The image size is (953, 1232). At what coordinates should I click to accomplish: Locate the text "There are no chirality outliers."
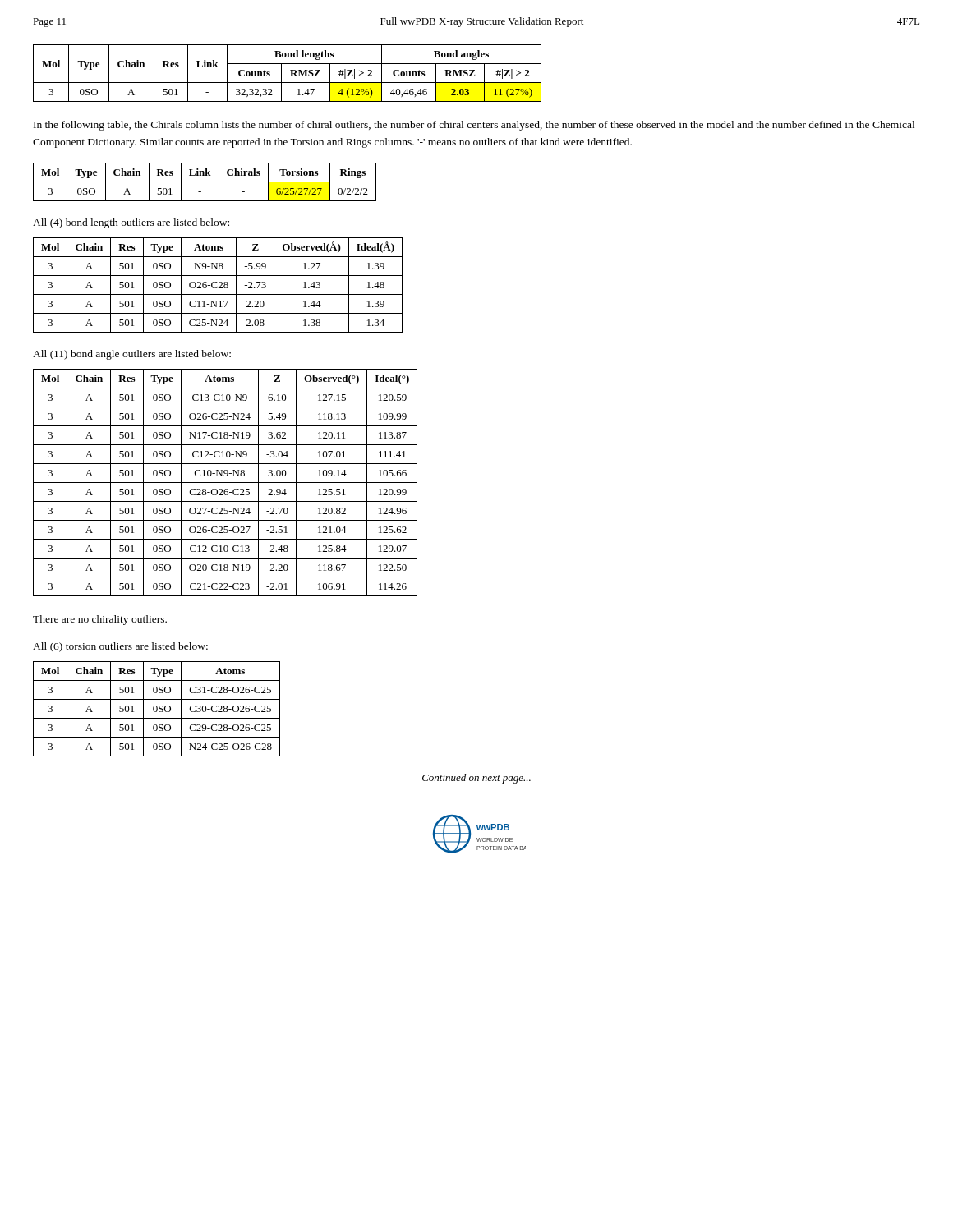pyautogui.click(x=100, y=619)
